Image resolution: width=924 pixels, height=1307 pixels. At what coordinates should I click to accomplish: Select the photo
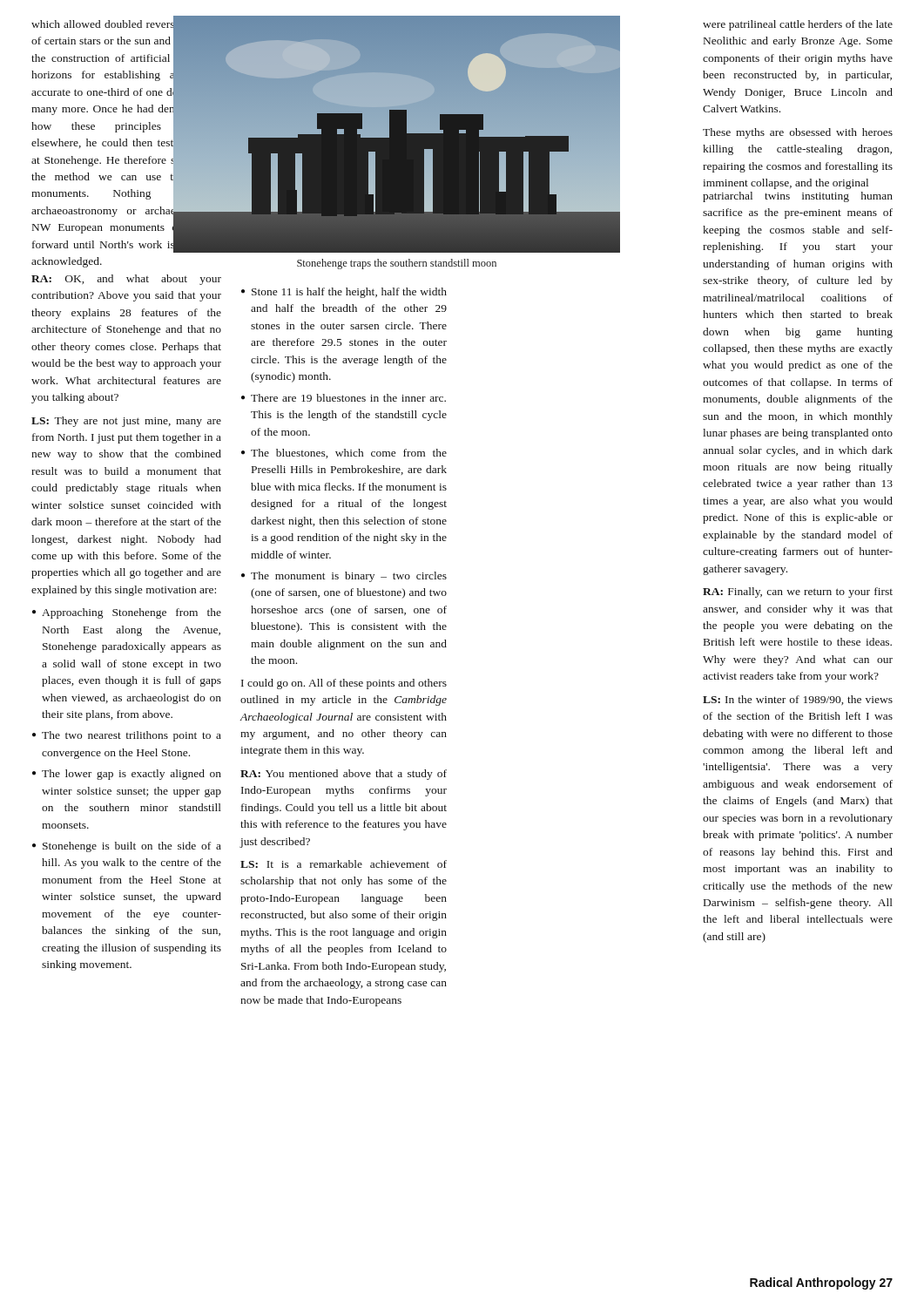[397, 134]
